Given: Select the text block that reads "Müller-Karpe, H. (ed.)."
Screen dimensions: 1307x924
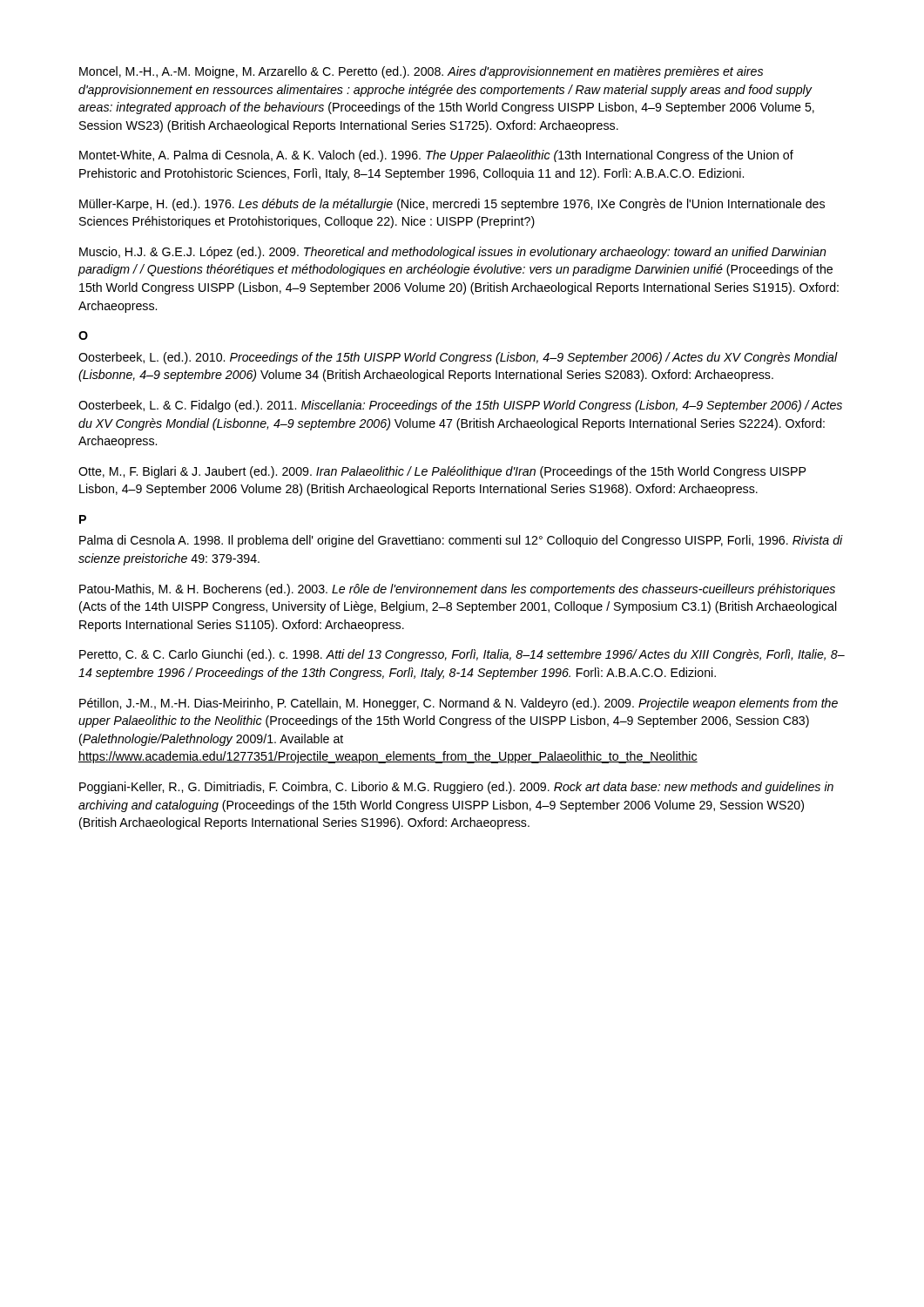Looking at the screenshot, I should pos(452,213).
